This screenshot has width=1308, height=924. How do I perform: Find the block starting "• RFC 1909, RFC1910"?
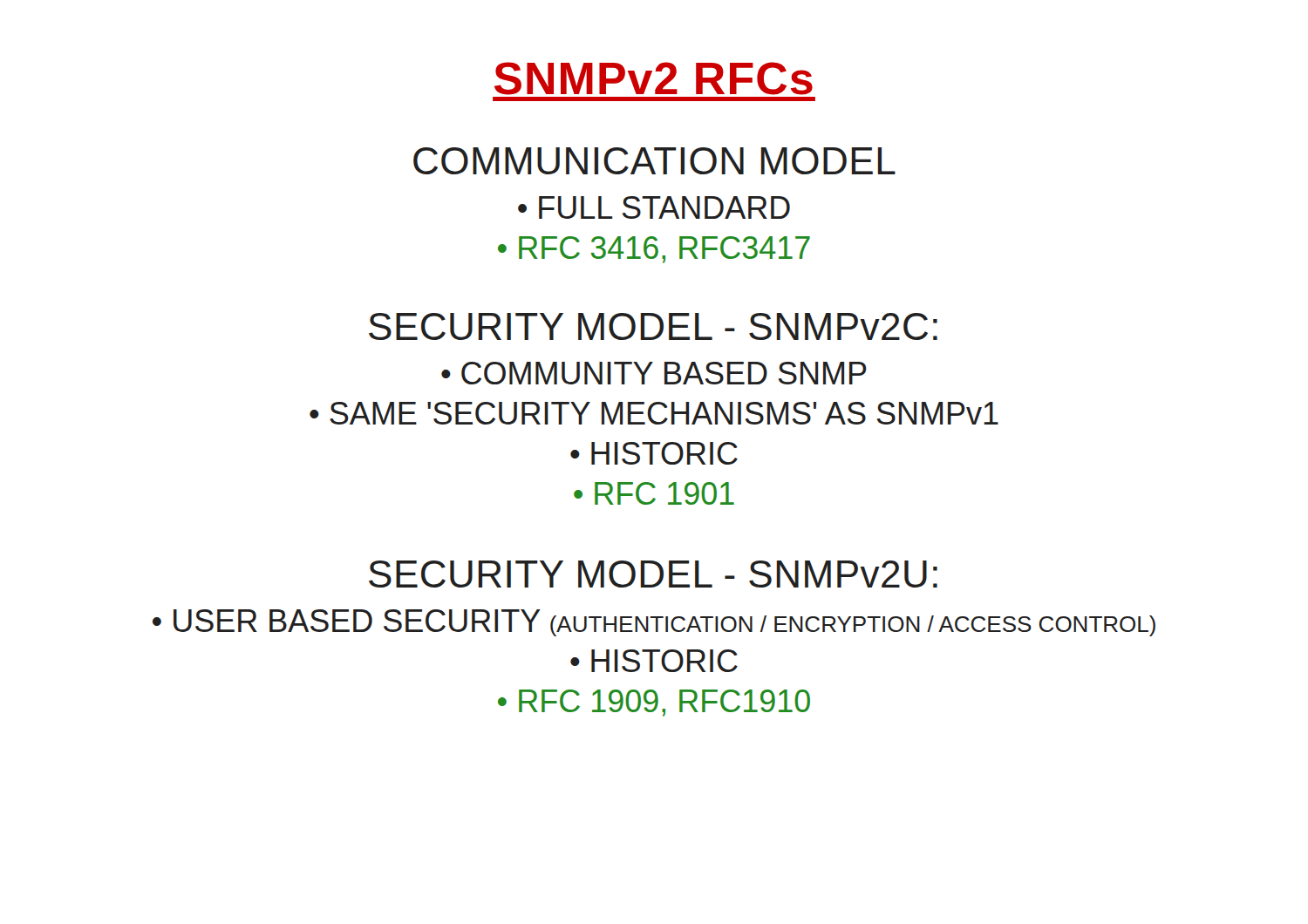click(654, 701)
